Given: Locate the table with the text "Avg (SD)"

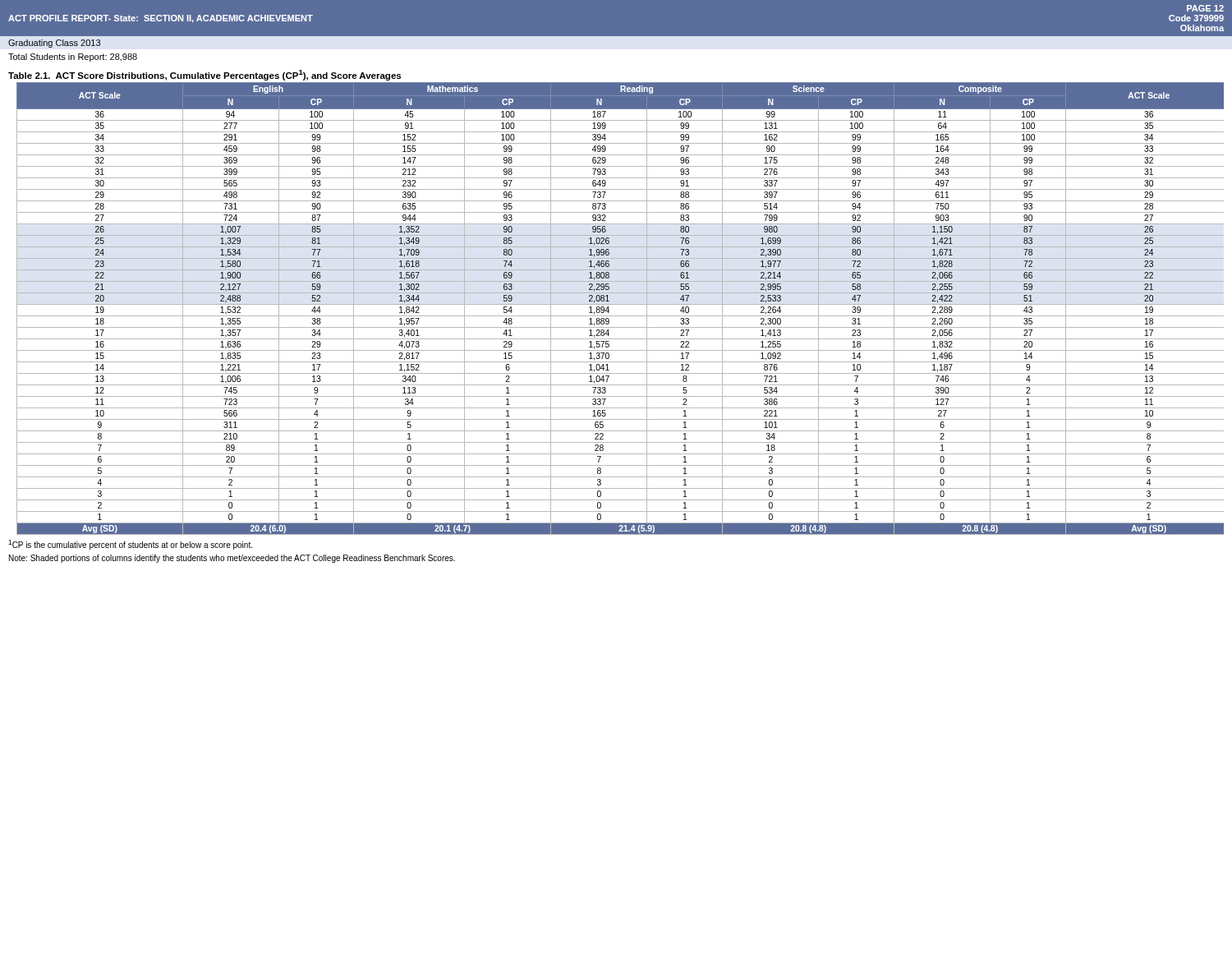Looking at the screenshot, I should 616,308.
